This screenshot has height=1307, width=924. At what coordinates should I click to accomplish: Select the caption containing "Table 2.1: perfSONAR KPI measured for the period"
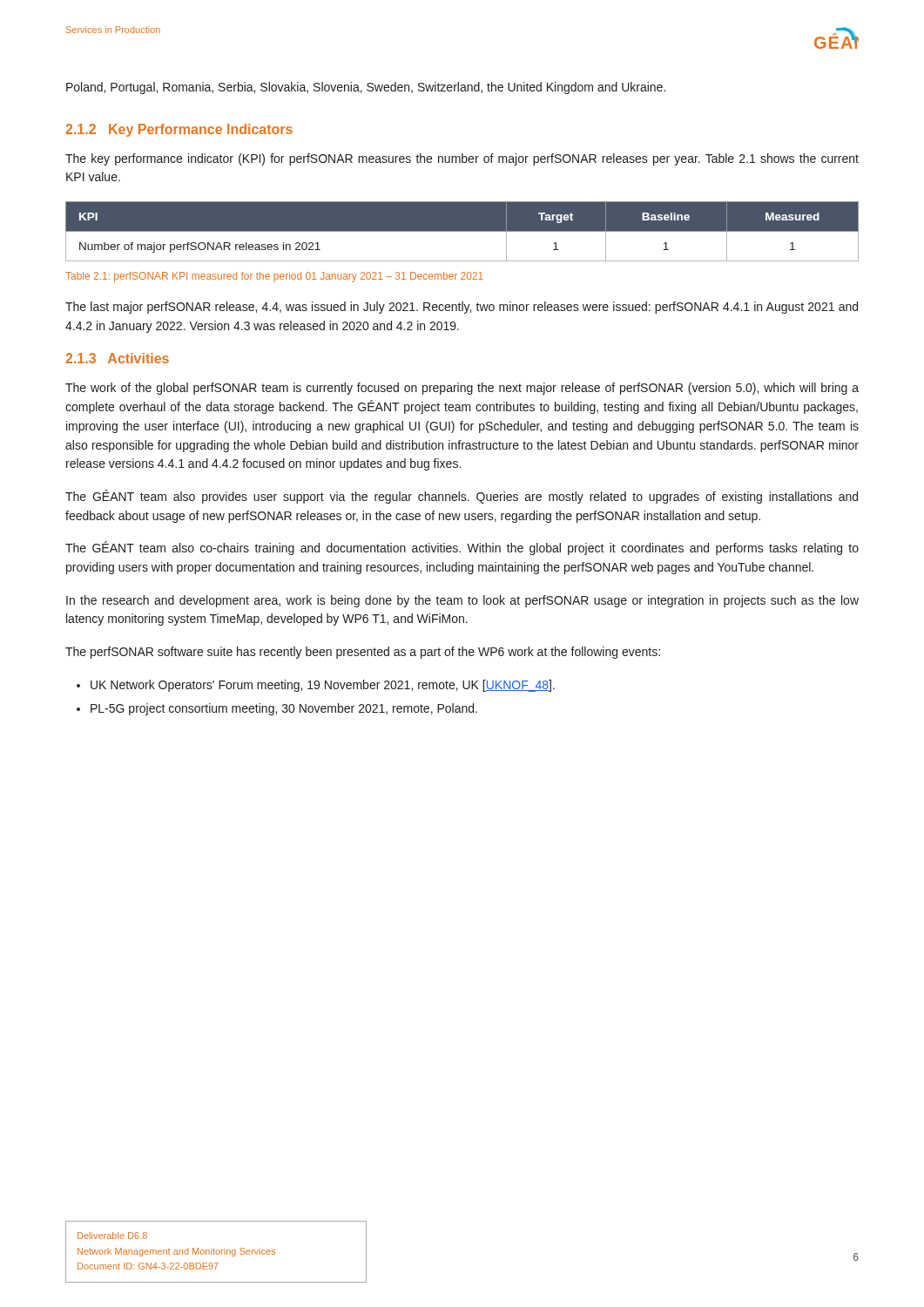point(274,276)
